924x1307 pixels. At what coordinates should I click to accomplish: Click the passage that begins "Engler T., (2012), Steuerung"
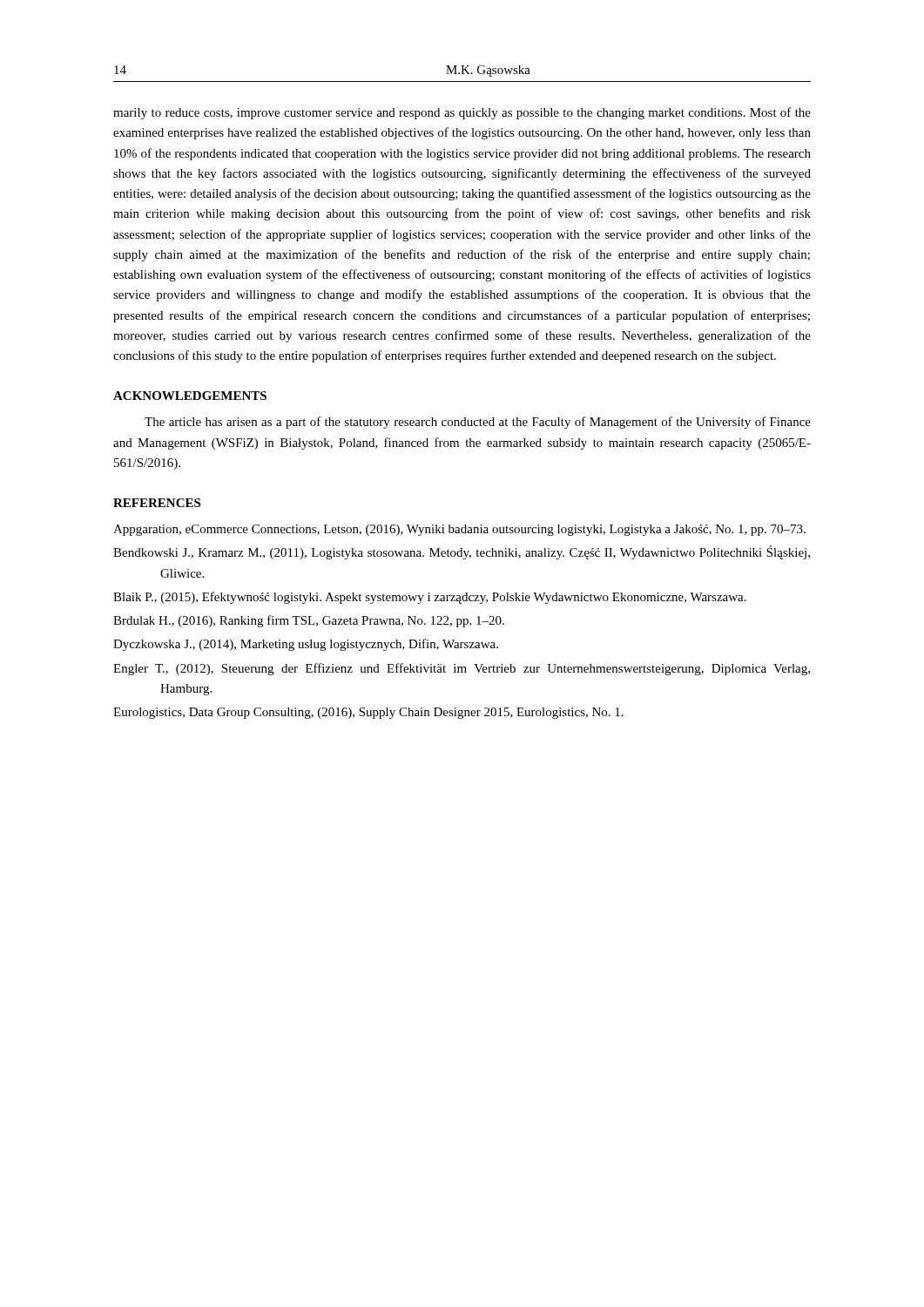(x=462, y=678)
